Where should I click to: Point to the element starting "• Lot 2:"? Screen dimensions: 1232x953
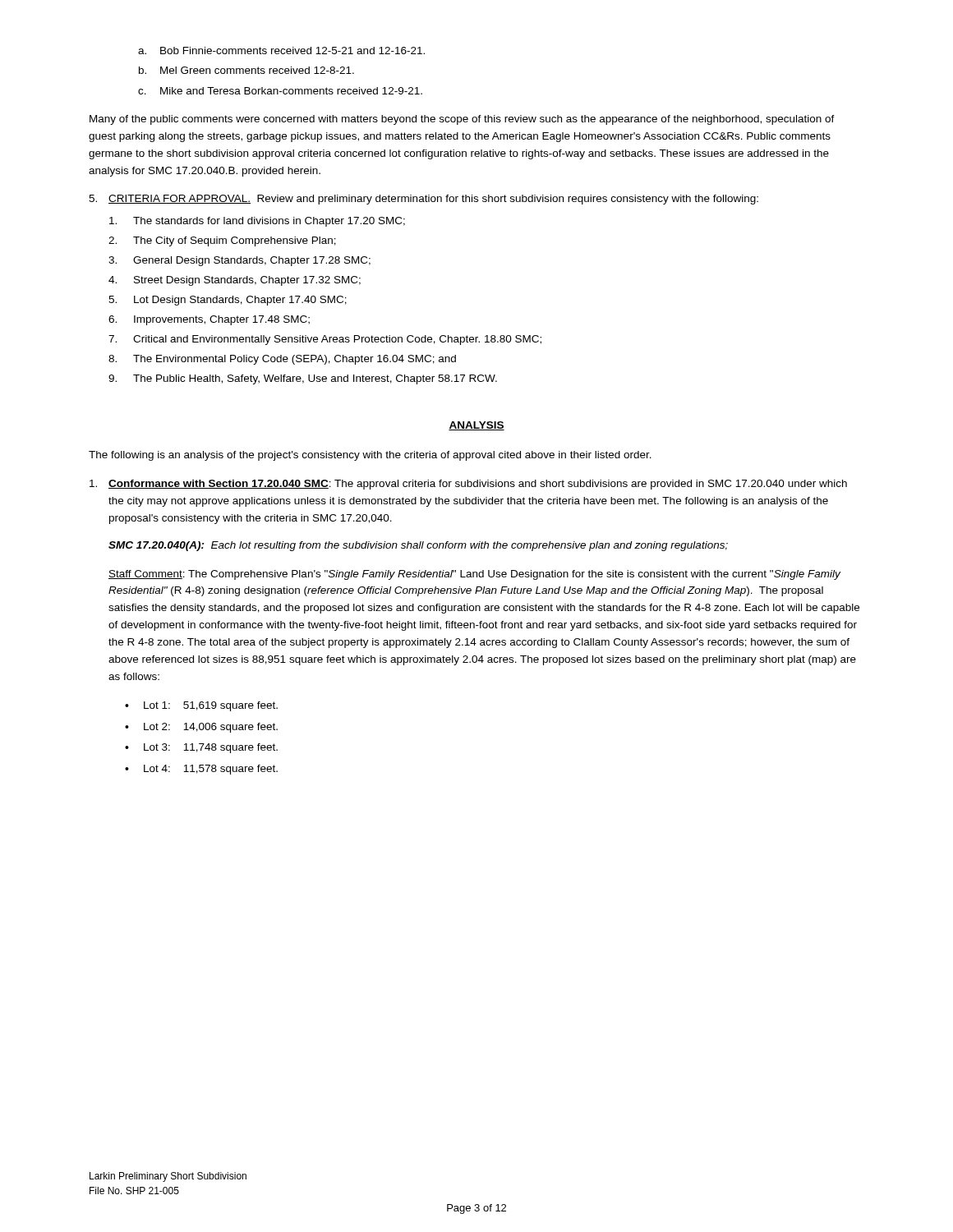[201, 728]
